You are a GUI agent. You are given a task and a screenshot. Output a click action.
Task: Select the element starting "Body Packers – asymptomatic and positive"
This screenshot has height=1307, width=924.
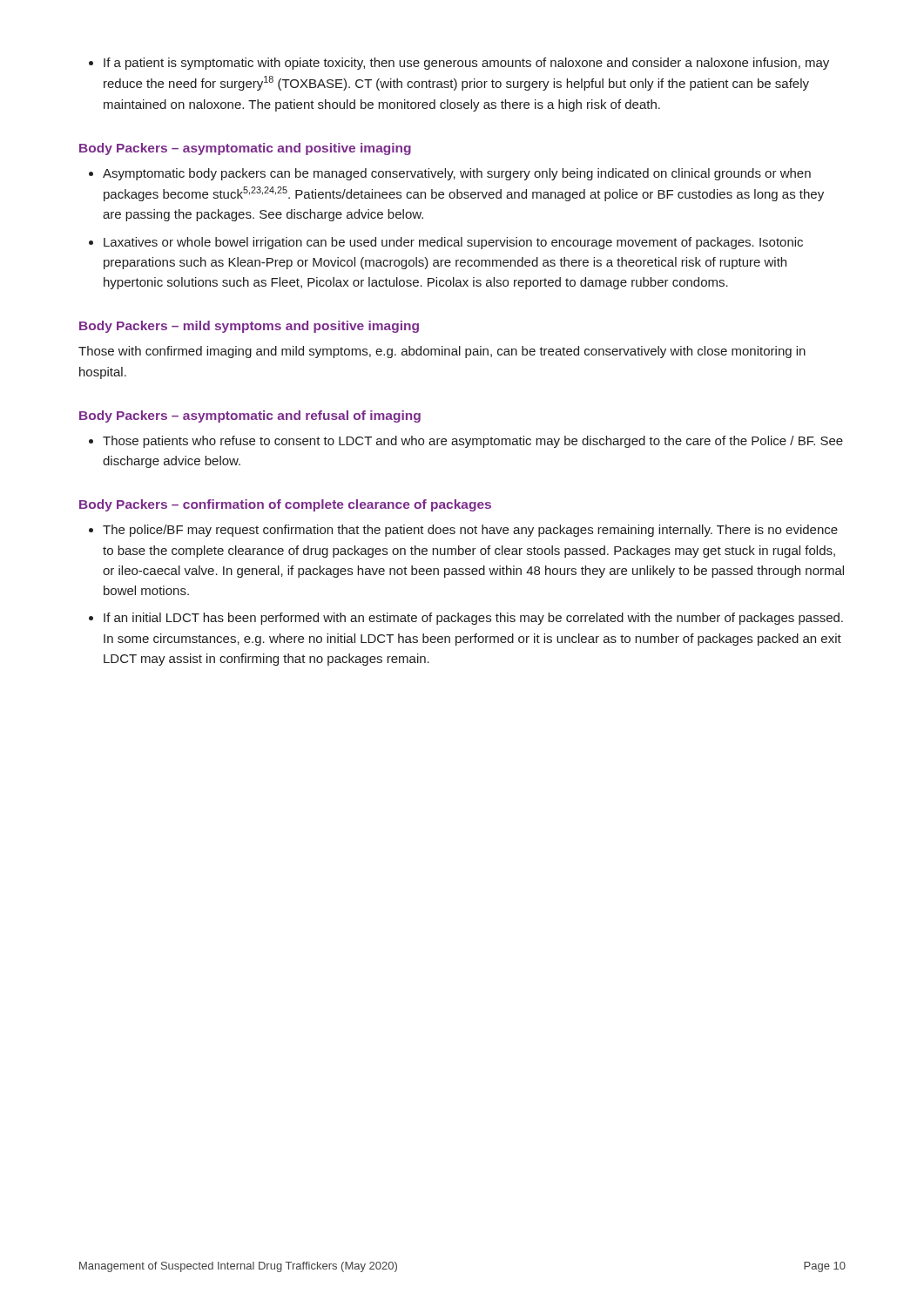pos(245,147)
